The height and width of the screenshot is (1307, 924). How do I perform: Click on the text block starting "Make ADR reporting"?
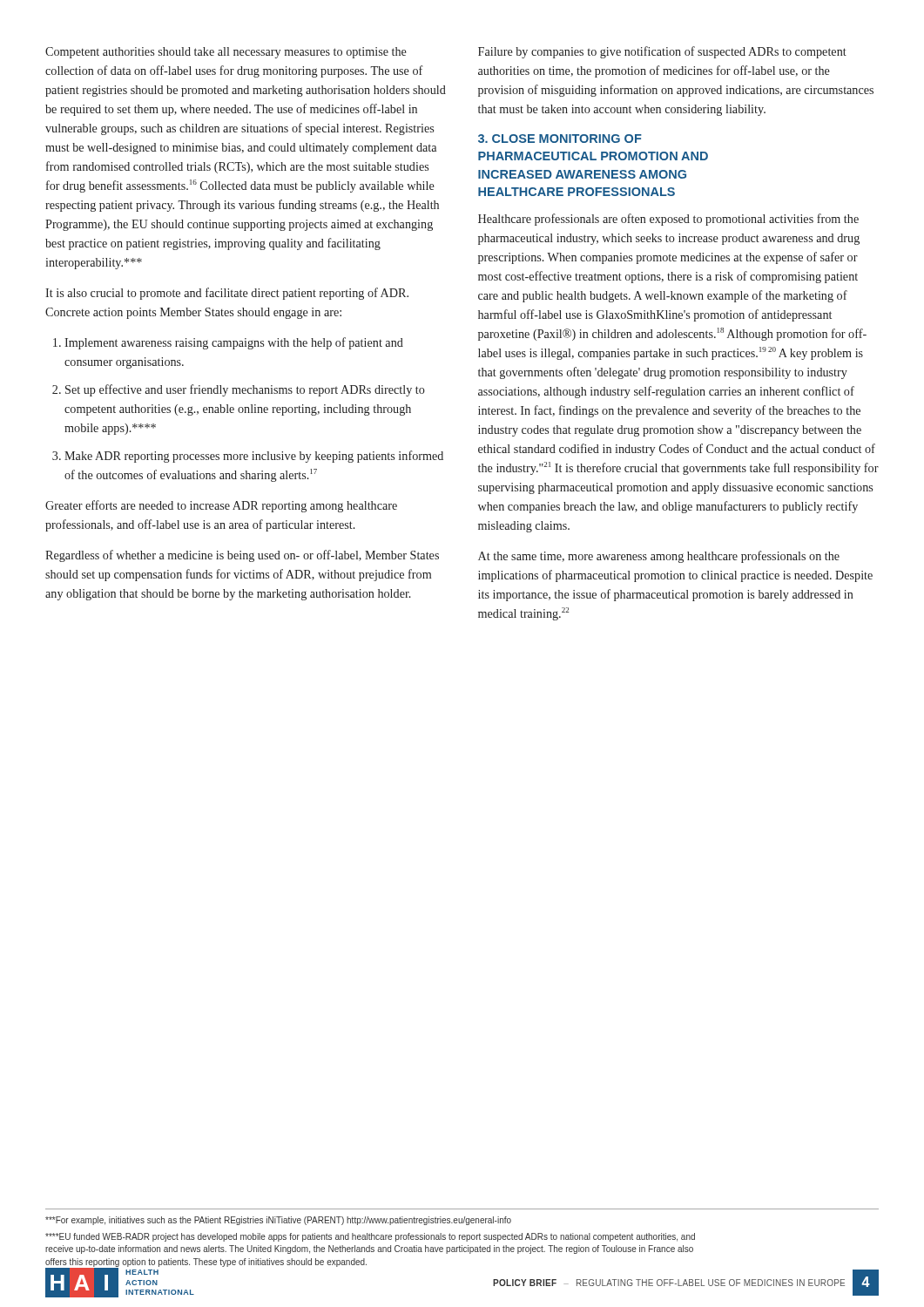click(254, 465)
